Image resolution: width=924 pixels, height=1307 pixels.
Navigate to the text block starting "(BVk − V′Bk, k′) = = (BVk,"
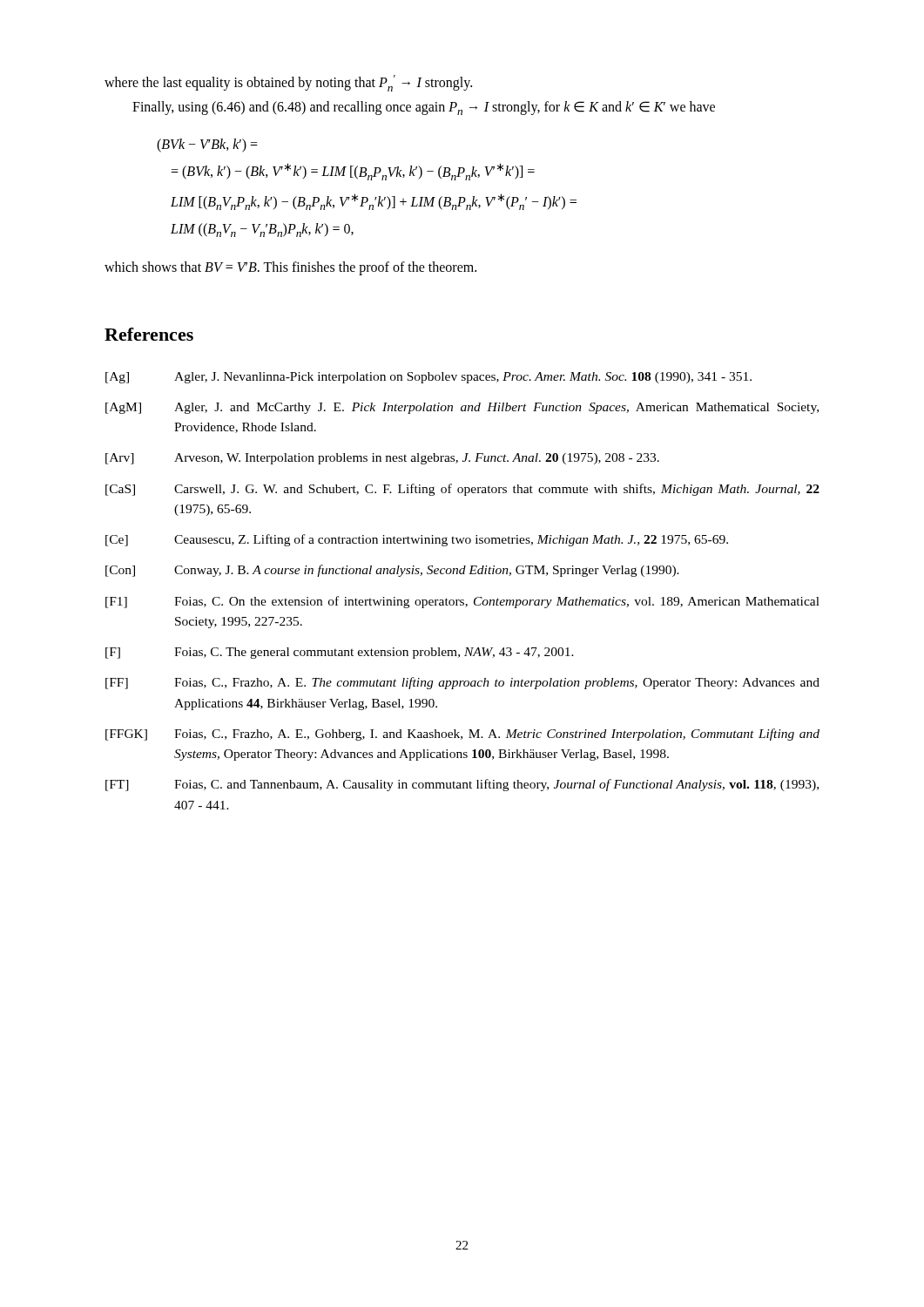(x=367, y=188)
